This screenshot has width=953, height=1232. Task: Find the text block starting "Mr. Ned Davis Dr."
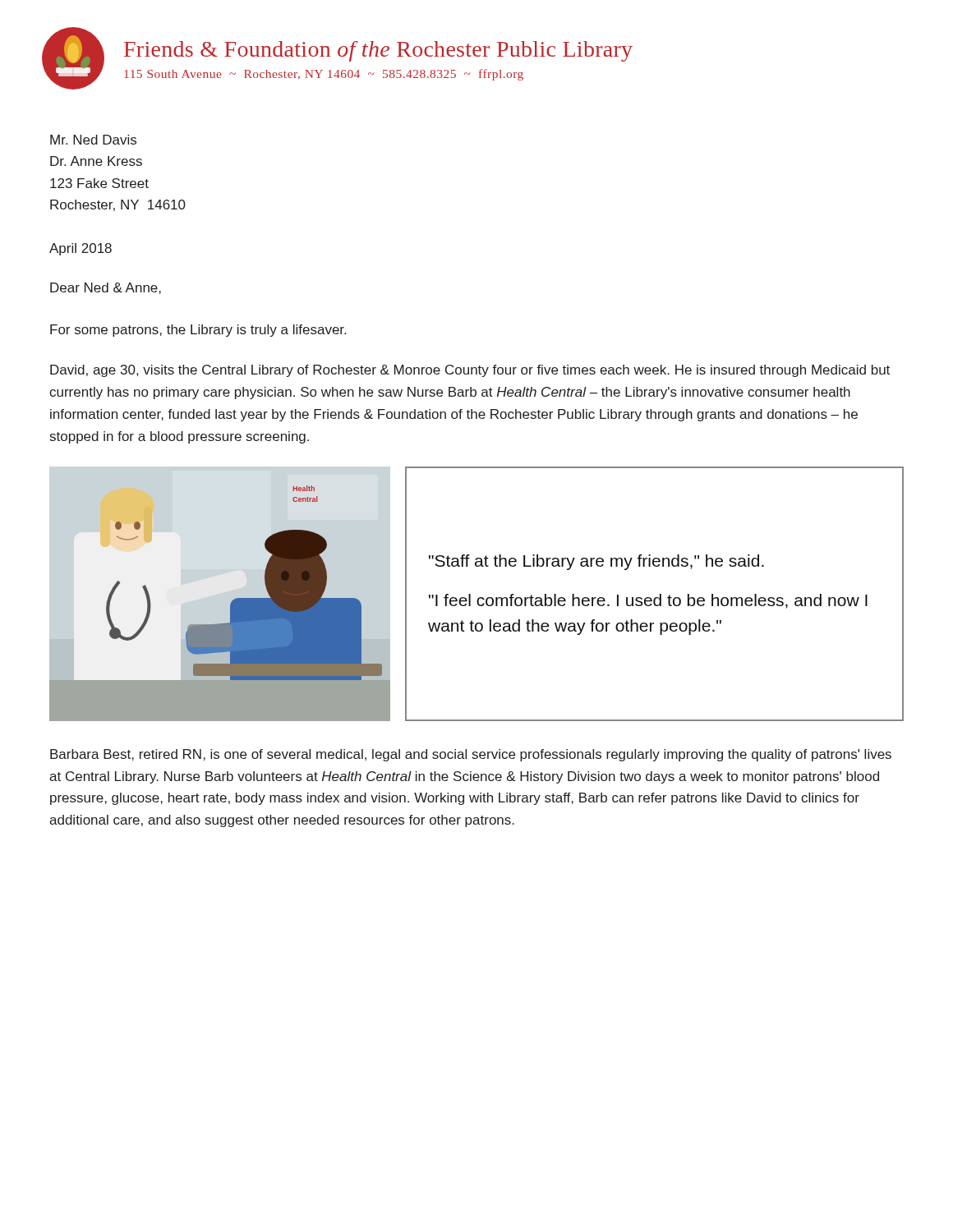[x=117, y=172]
